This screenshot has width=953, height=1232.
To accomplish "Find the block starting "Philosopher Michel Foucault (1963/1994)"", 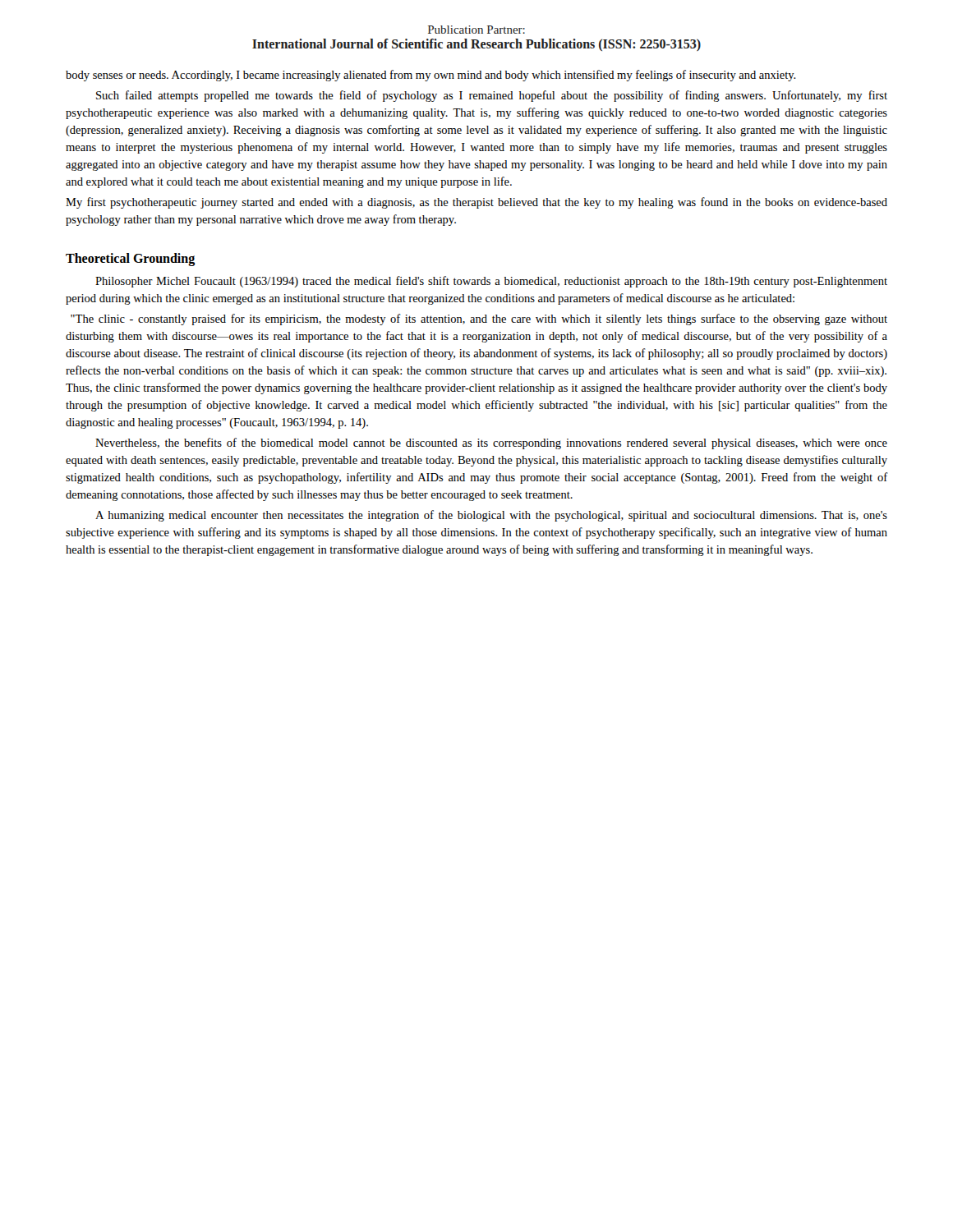I will tap(476, 416).
